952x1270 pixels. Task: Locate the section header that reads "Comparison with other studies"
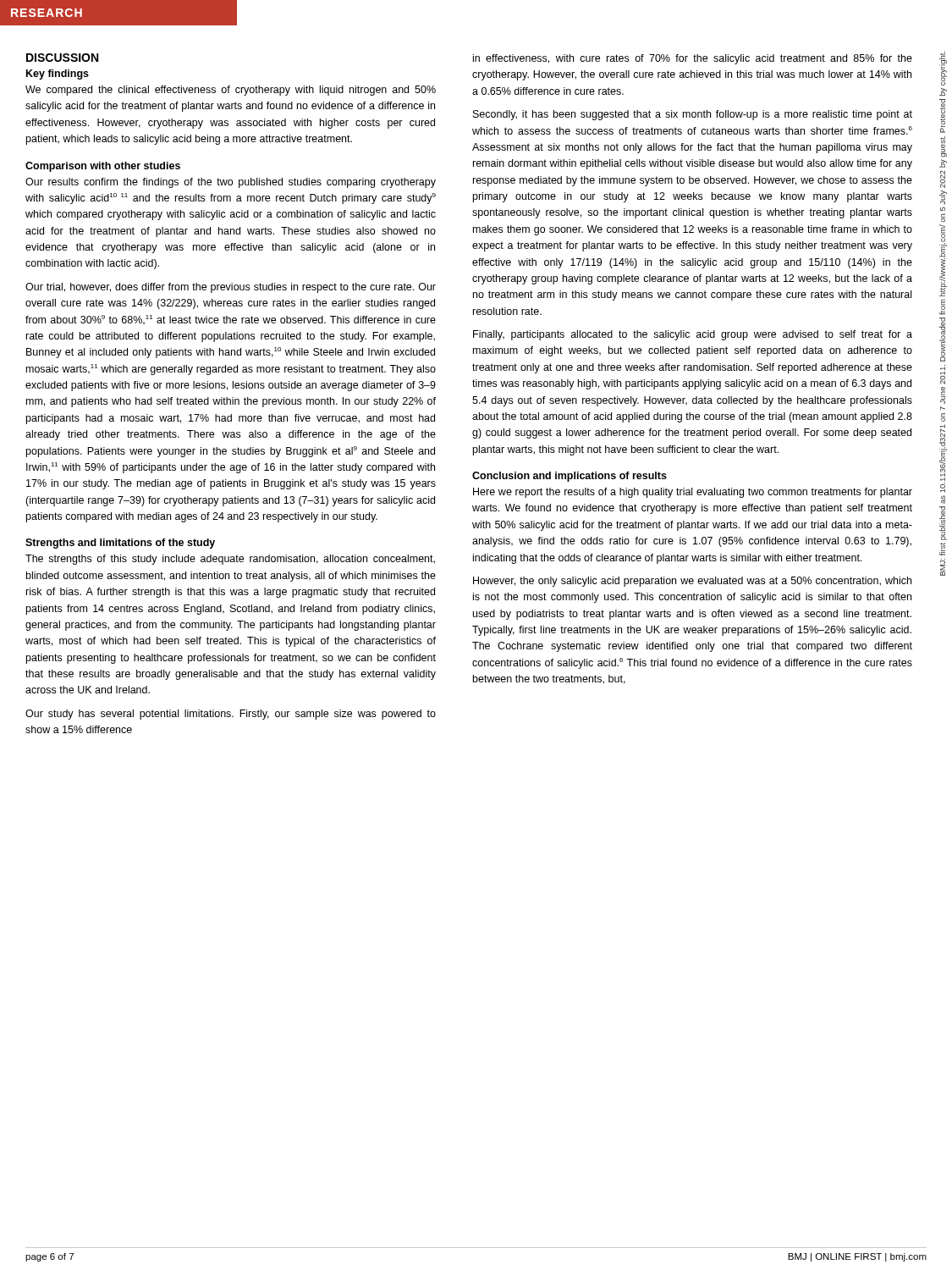coord(103,166)
